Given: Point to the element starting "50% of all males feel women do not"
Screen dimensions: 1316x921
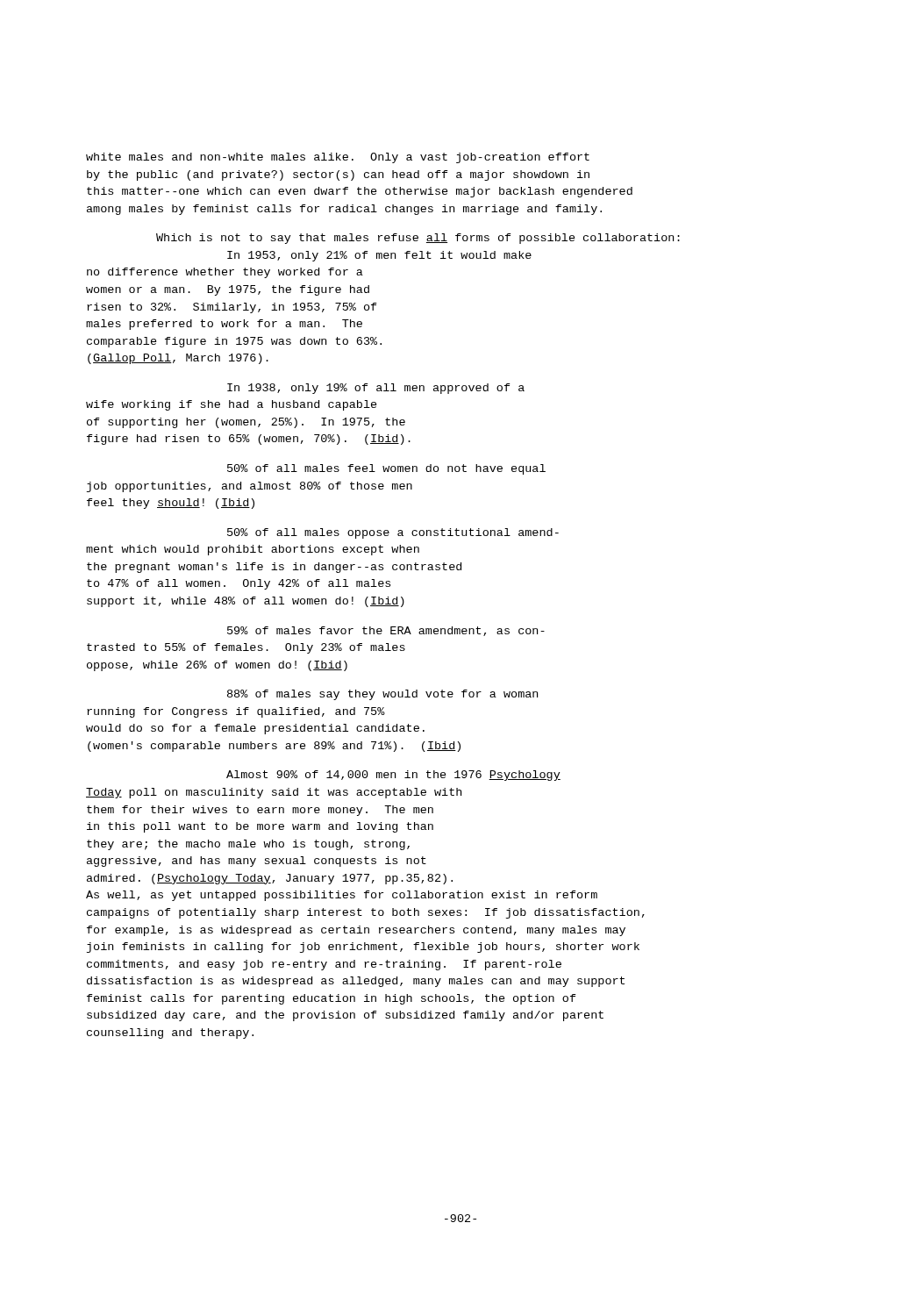Looking at the screenshot, I should [316, 486].
